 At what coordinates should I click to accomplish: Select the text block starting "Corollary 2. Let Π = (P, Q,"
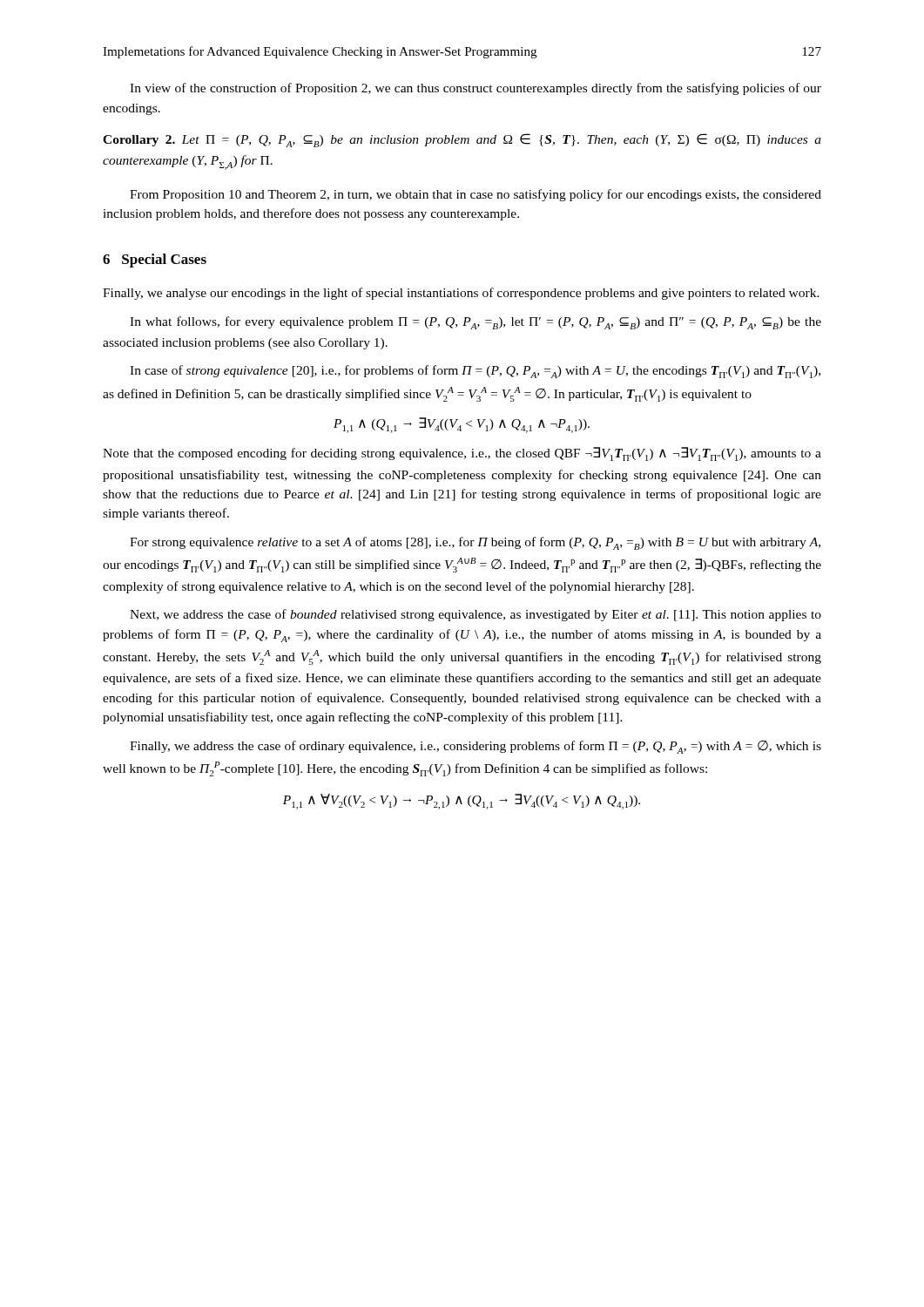tap(462, 151)
